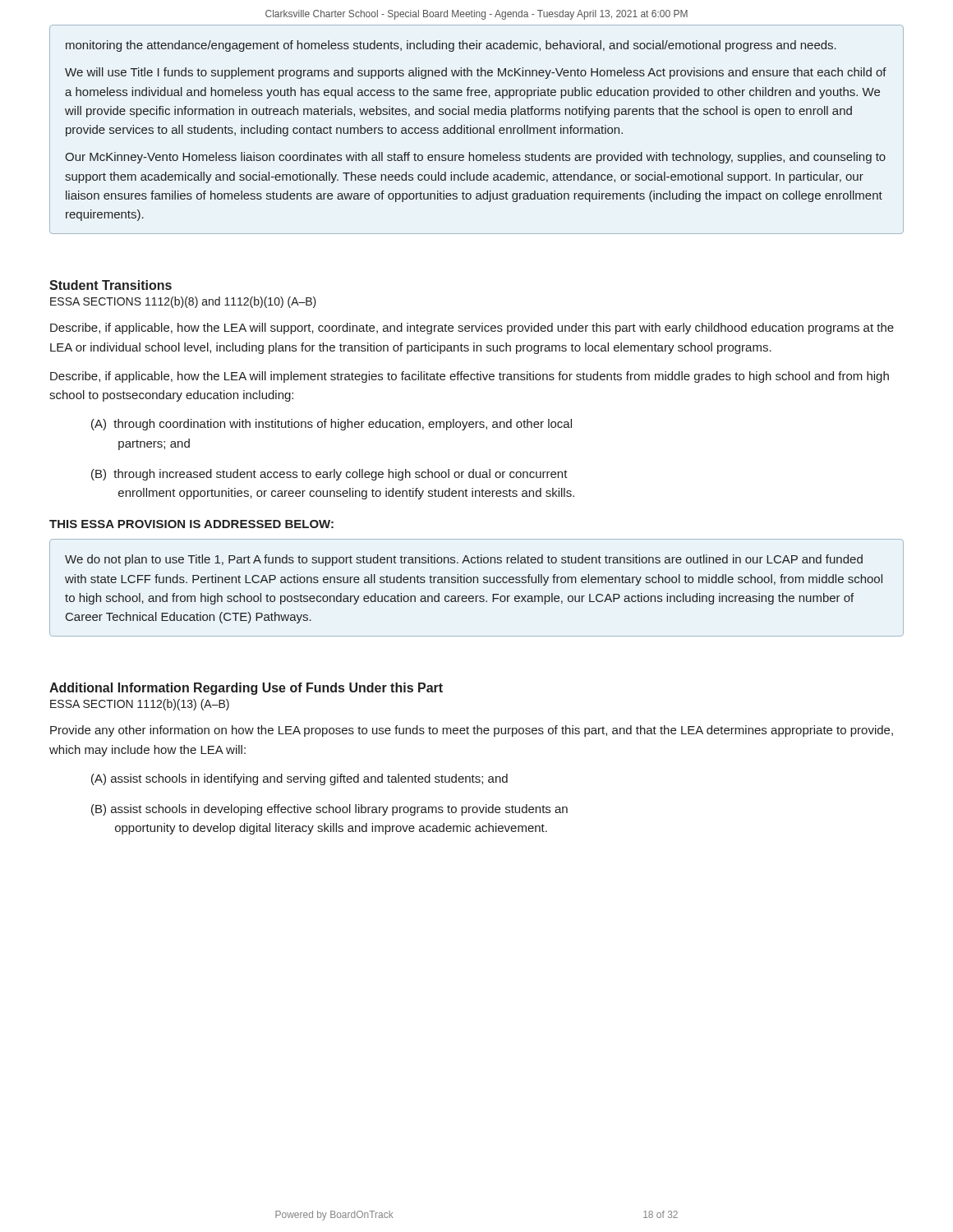This screenshot has height=1232, width=953.
Task: Select the element starting "Additional Information Regarding Use"
Action: point(246,688)
